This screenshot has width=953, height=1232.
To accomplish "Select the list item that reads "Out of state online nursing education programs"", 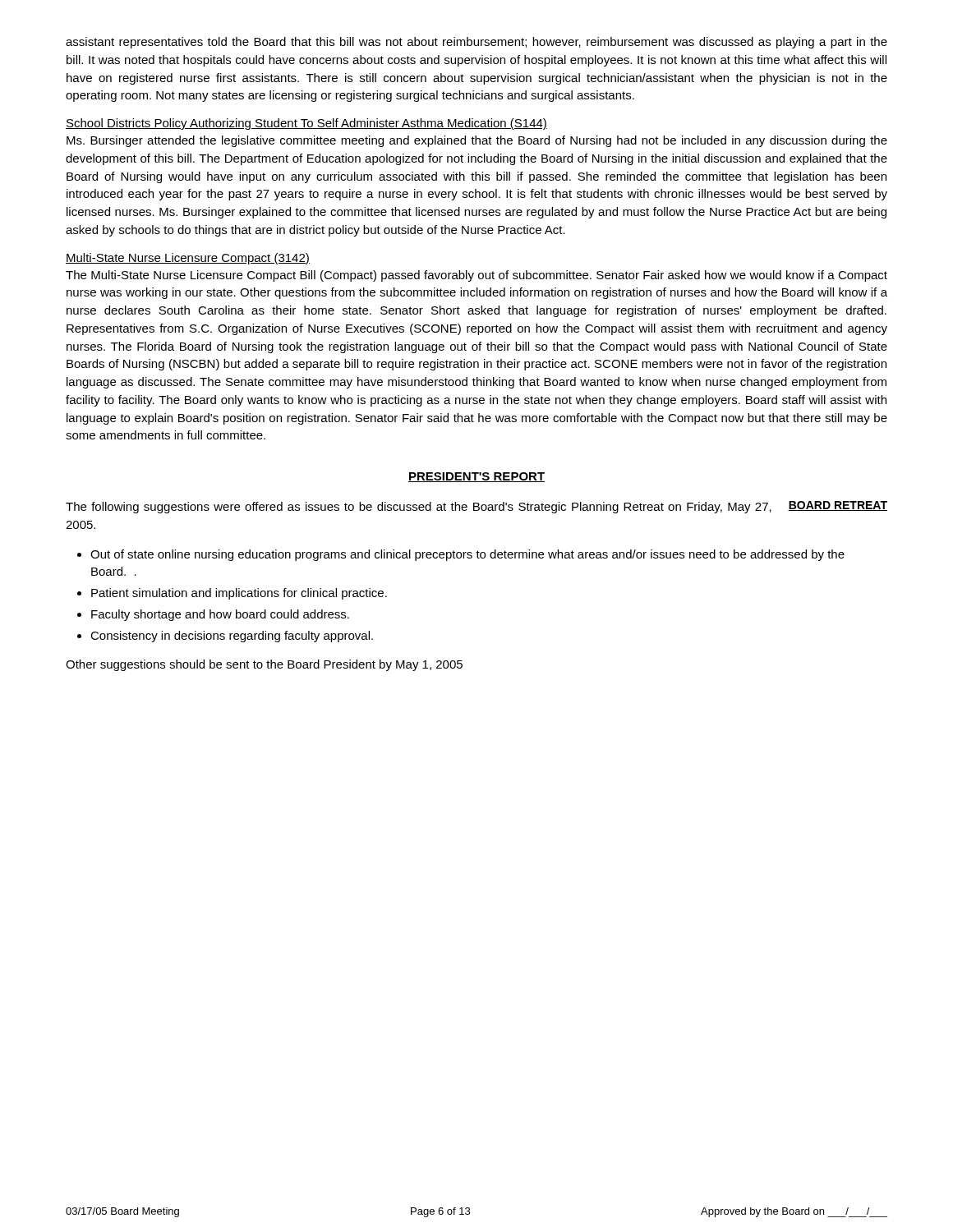I will tap(467, 563).
